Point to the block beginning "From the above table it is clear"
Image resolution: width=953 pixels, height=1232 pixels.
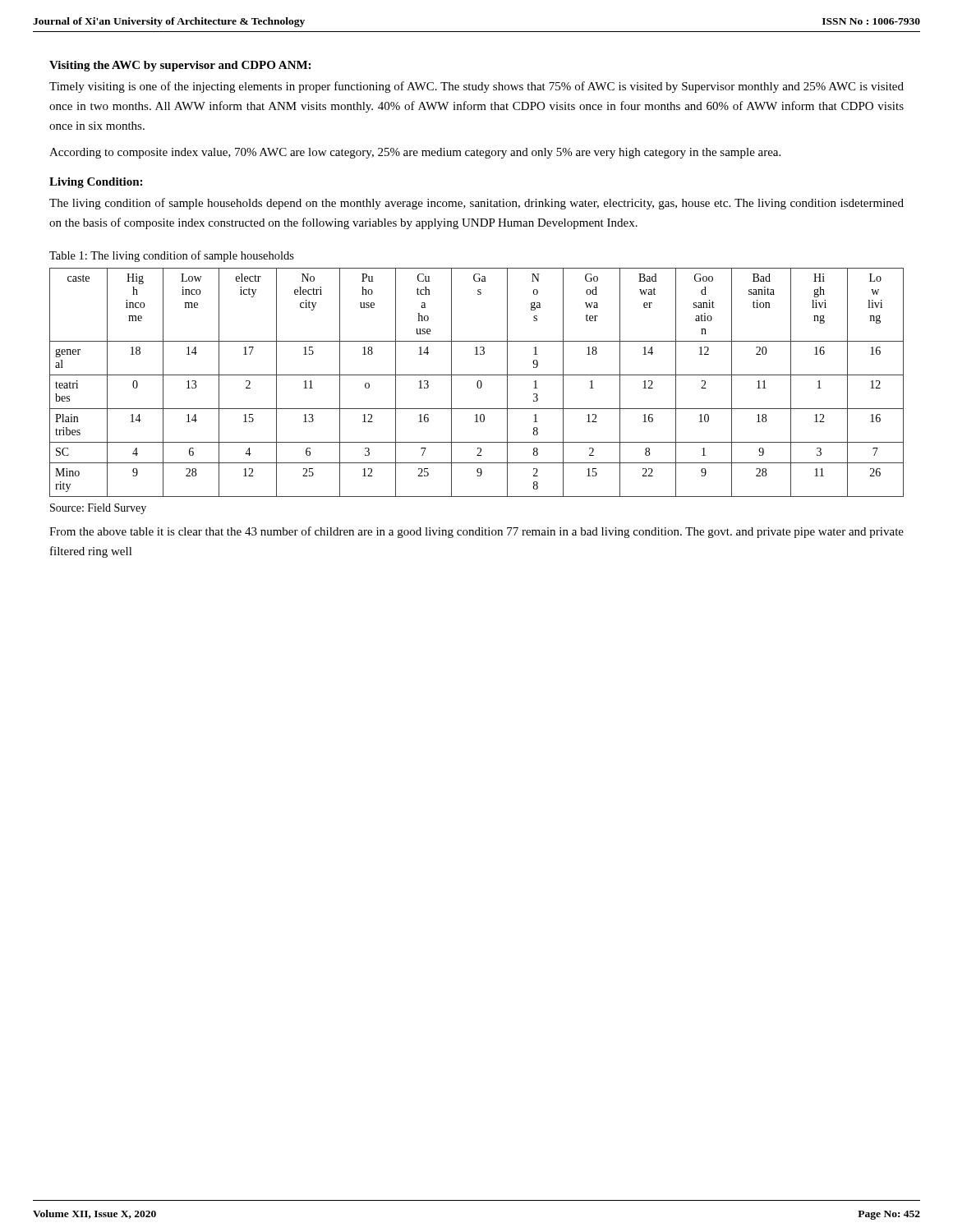coord(476,541)
